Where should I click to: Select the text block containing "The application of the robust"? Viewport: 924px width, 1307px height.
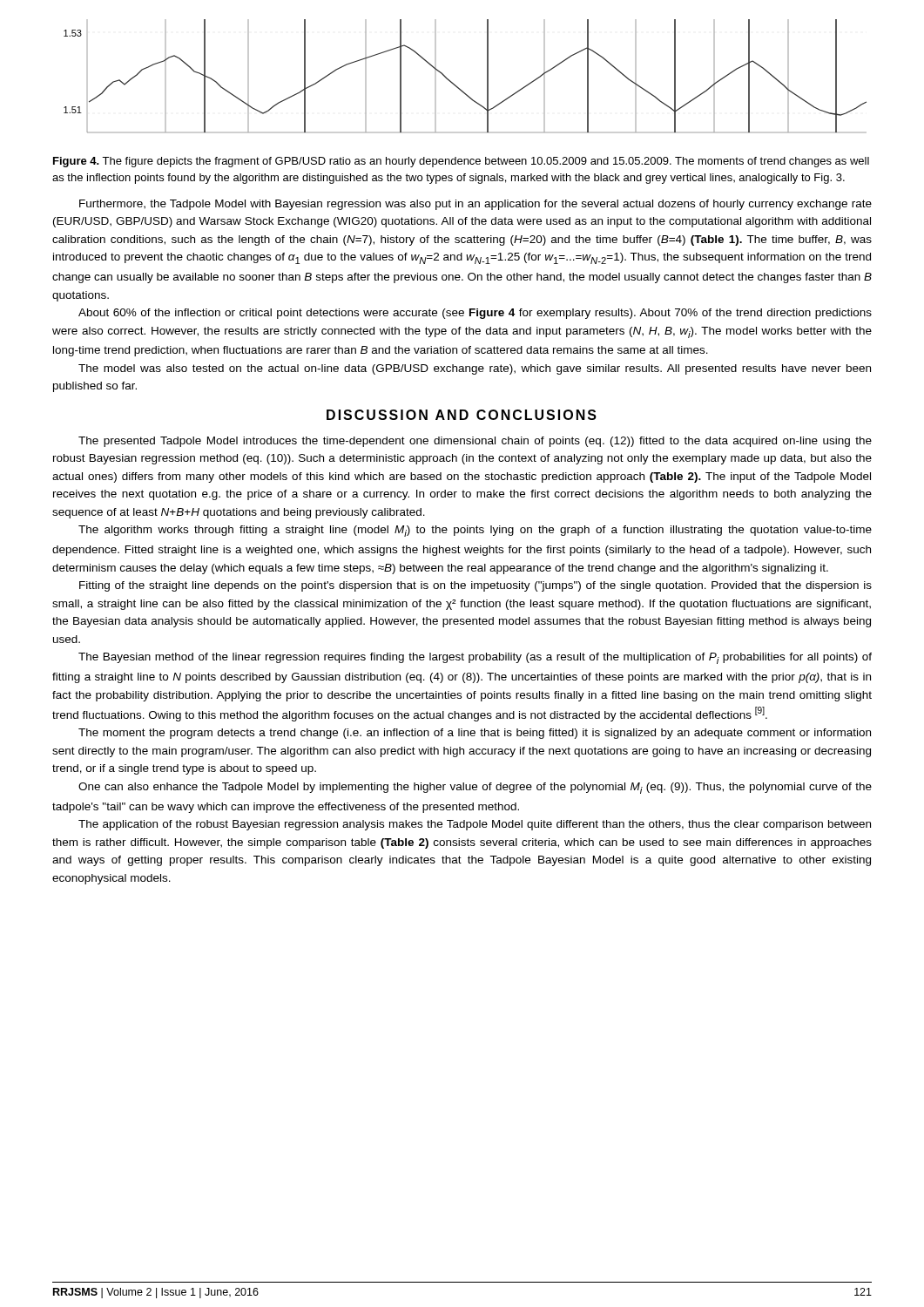tap(462, 851)
